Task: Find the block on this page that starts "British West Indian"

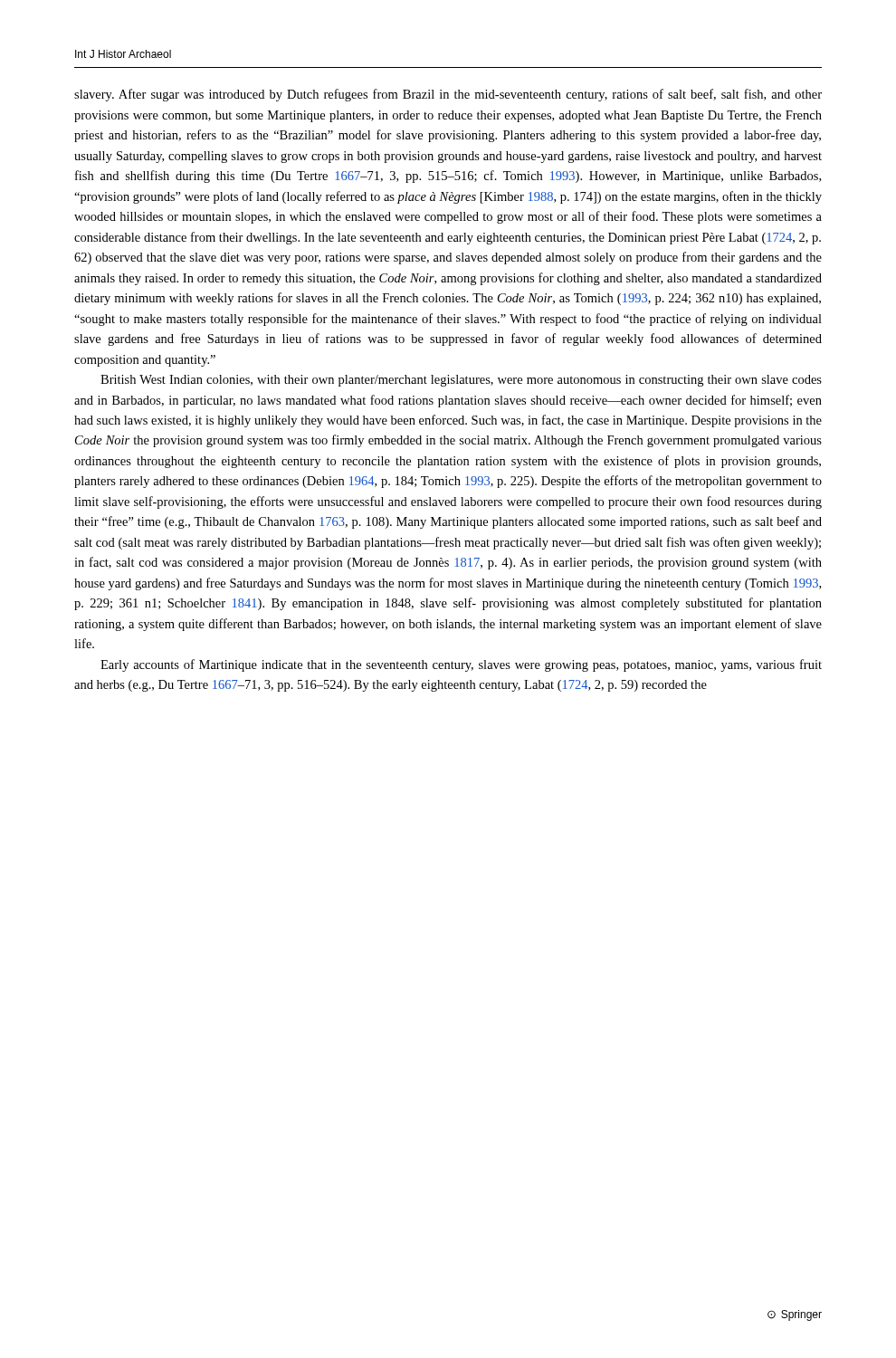Action: coord(448,512)
